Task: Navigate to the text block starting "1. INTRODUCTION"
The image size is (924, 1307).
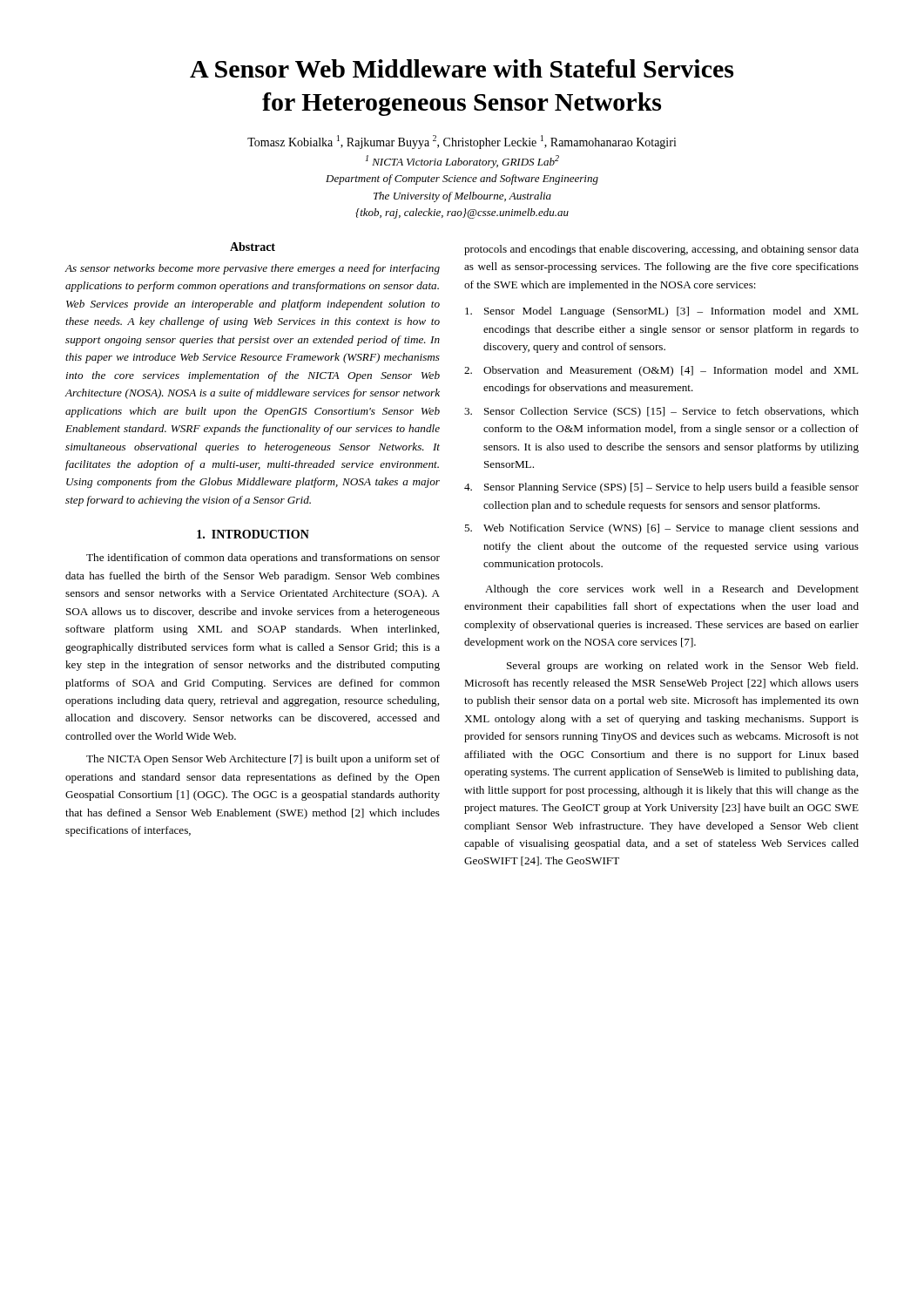Action: coord(253,535)
